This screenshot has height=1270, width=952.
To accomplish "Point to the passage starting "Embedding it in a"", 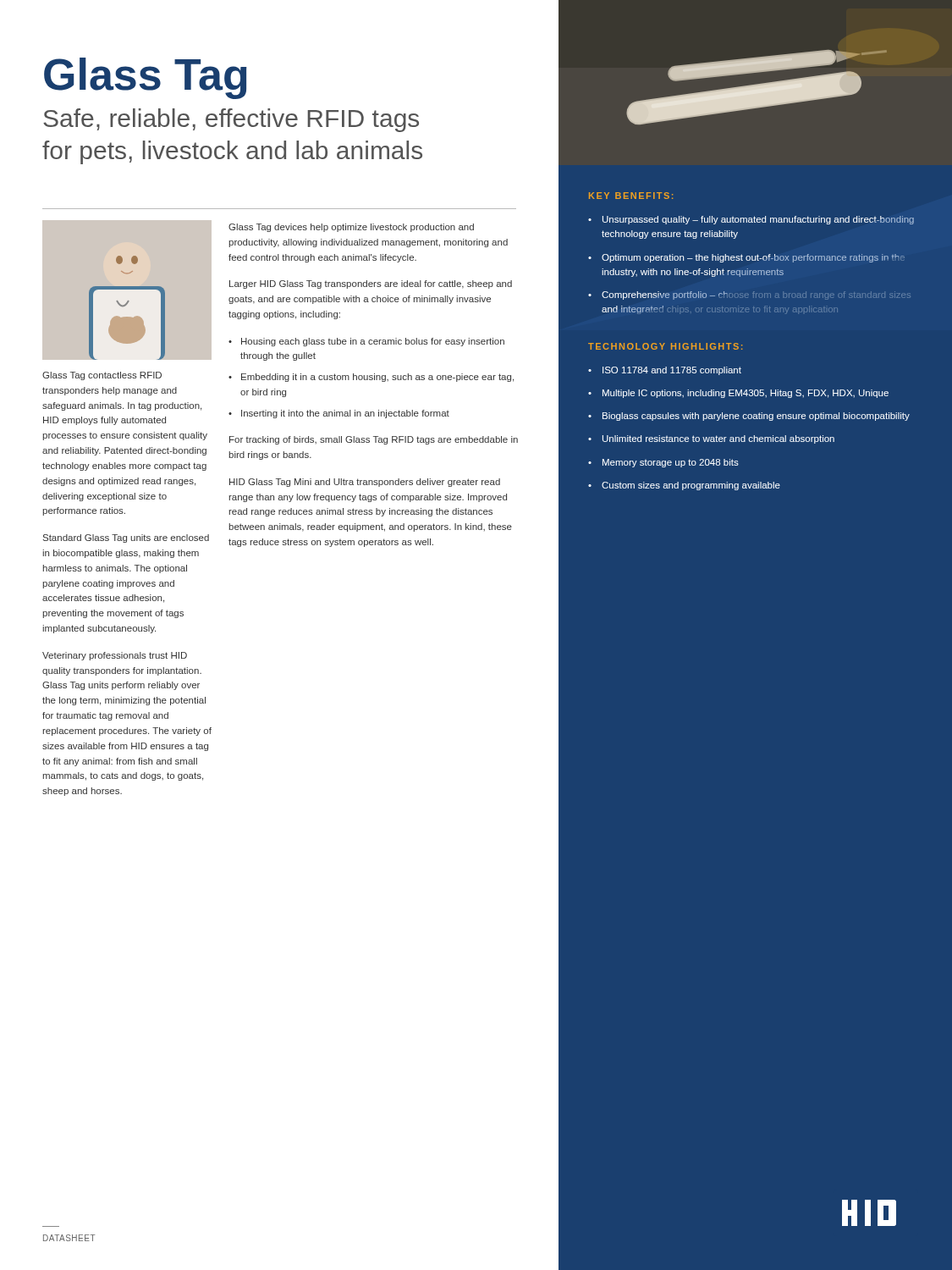I will tap(377, 384).
